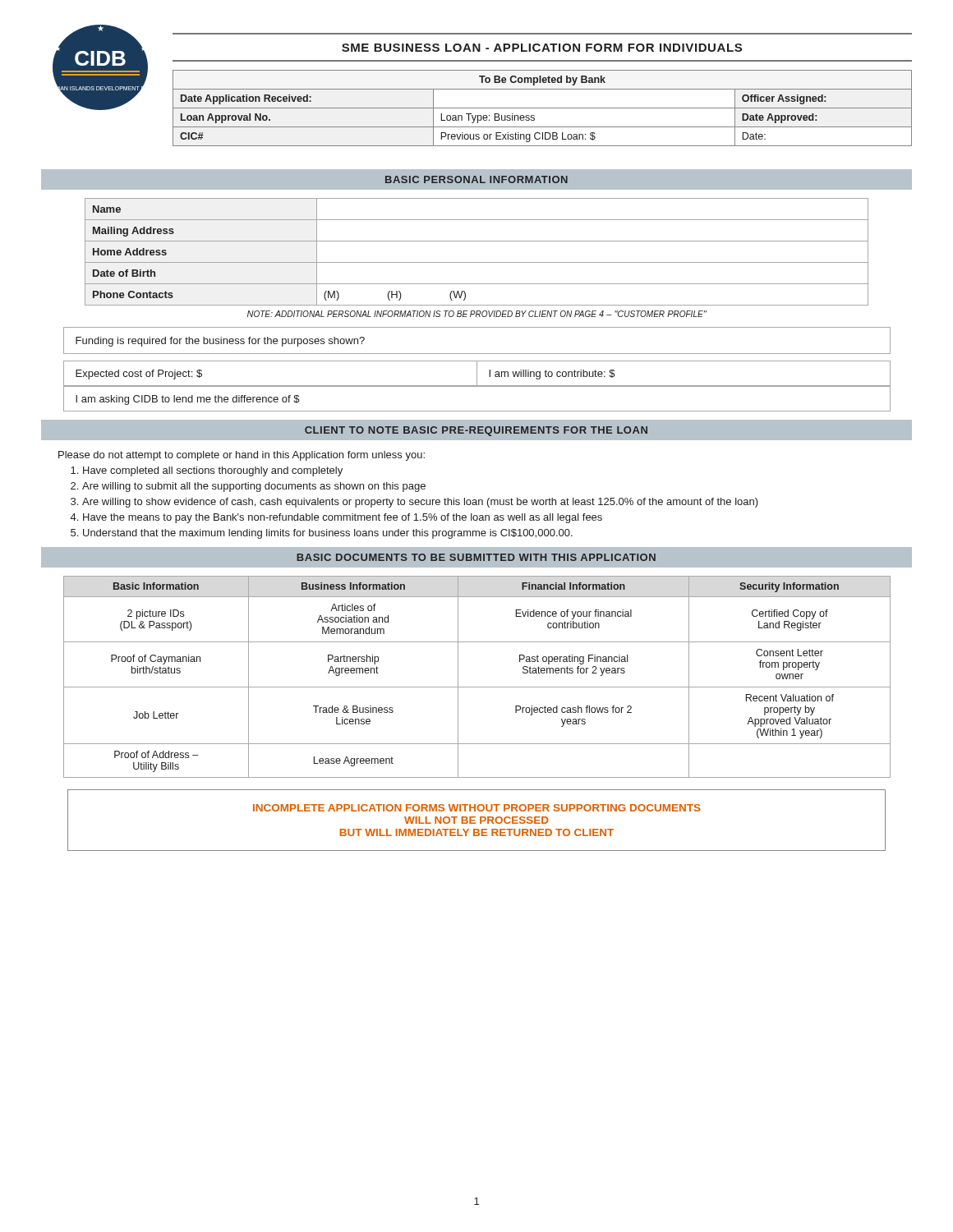Viewport: 953px width, 1232px height.
Task: Select the text starting "NOTE: ADDITIONAL PERSONAL INFORMATION"
Action: [476, 314]
